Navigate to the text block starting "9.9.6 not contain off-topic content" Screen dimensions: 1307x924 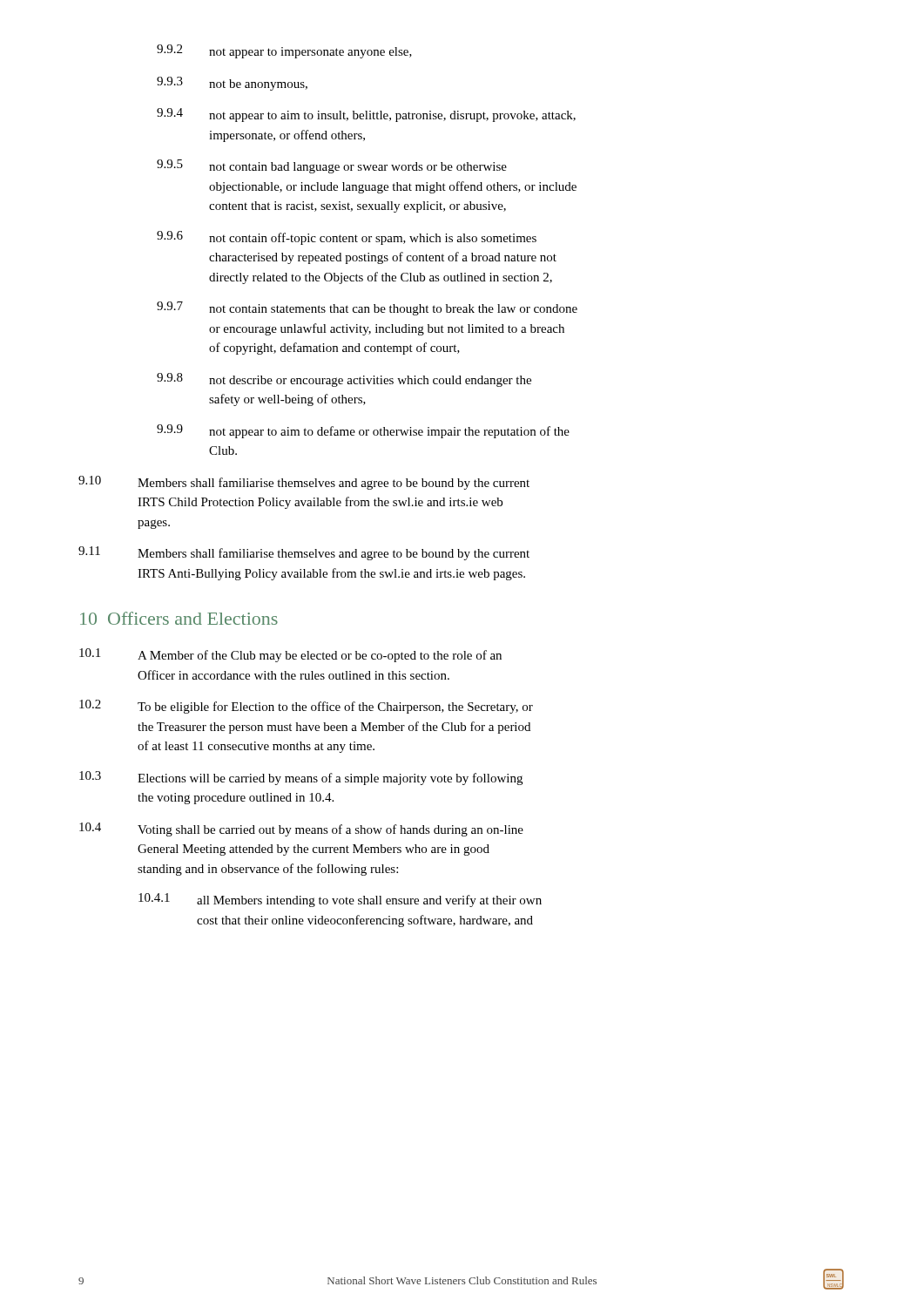(501, 257)
